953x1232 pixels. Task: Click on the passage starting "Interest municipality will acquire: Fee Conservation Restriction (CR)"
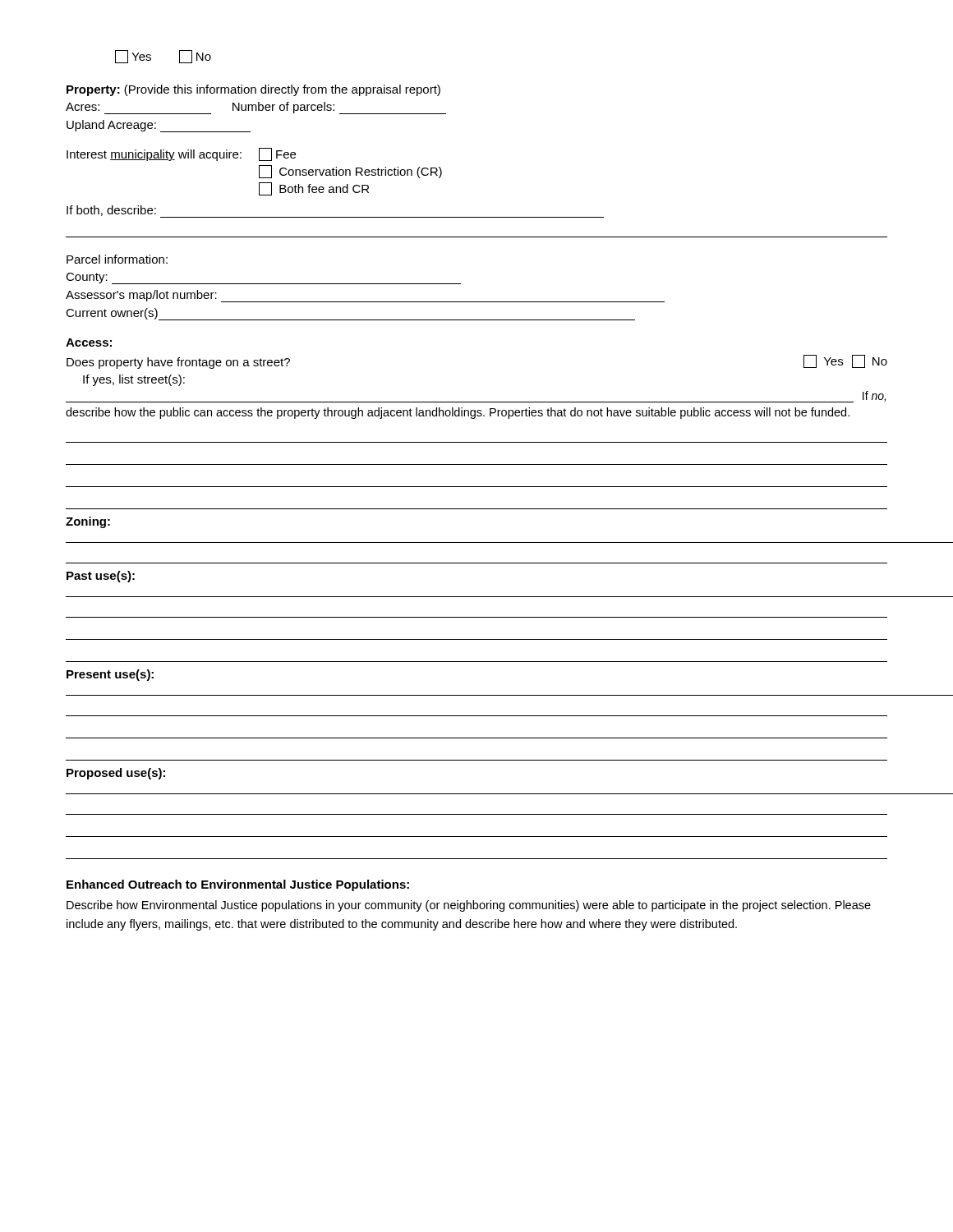[181, 154]
